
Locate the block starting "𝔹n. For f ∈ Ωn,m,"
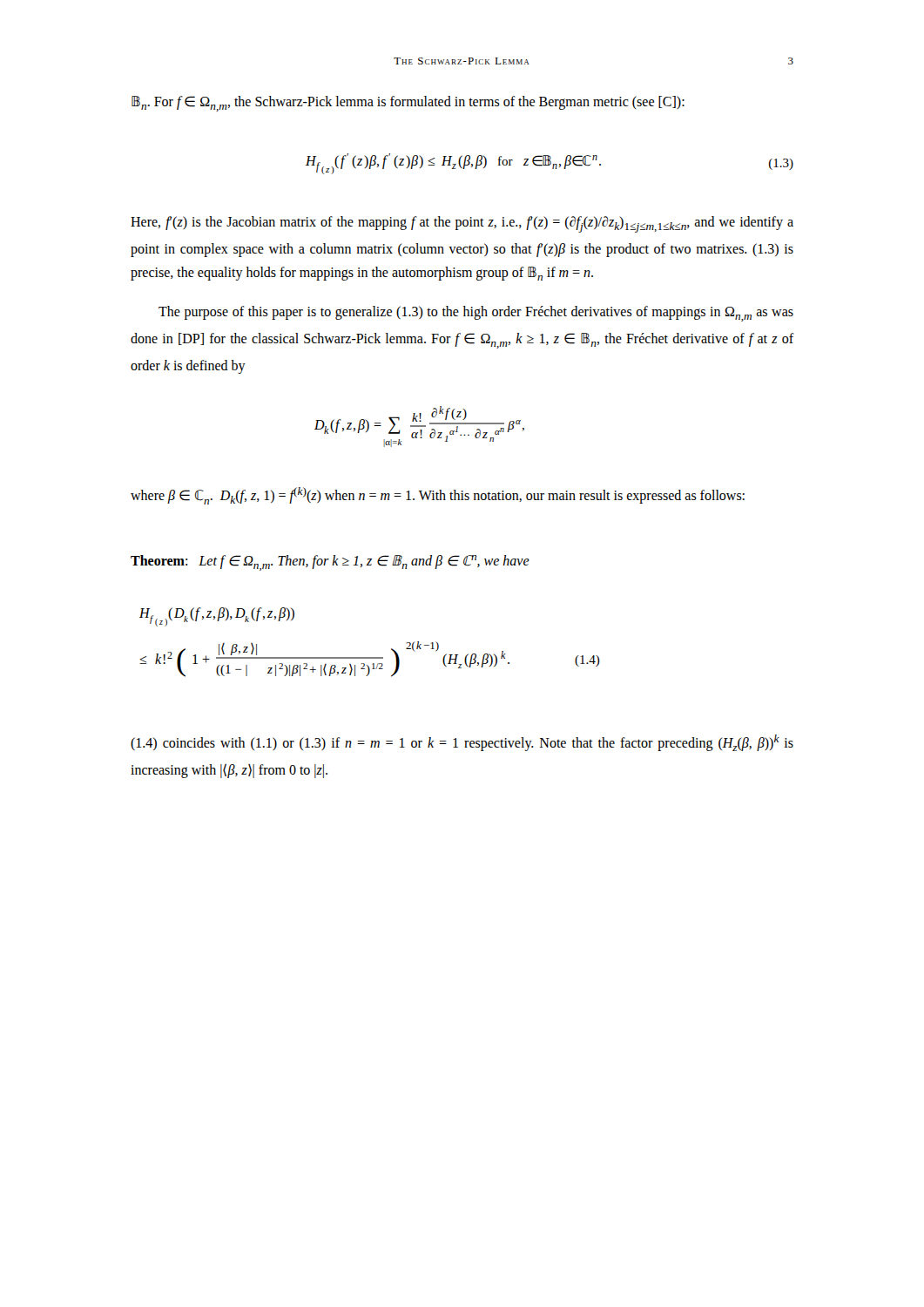click(x=462, y=103)
